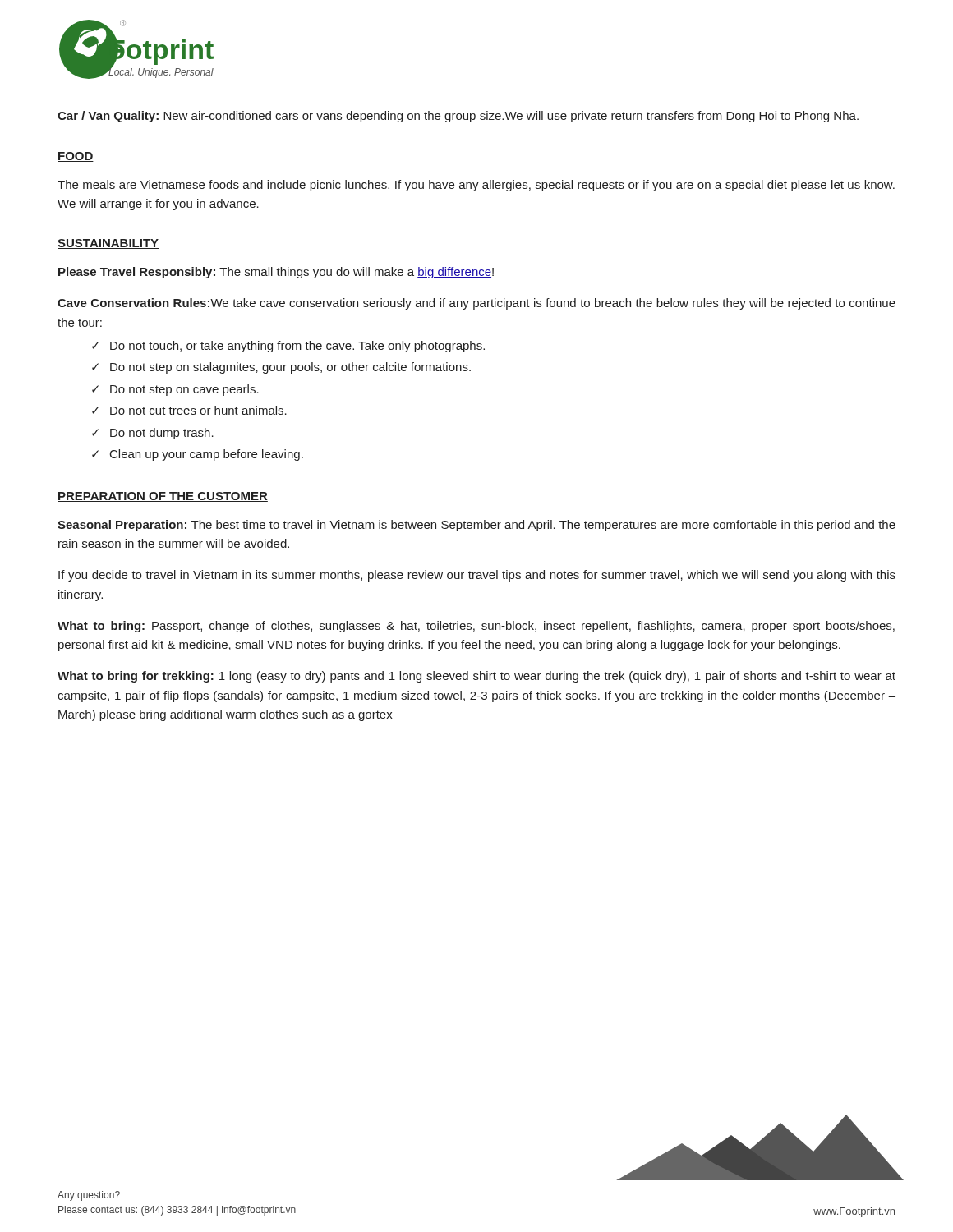953x1232 pixels.
Task: Navigate to the element starting "Cave Conservation Rules:We take cave"
Action: 476,312
